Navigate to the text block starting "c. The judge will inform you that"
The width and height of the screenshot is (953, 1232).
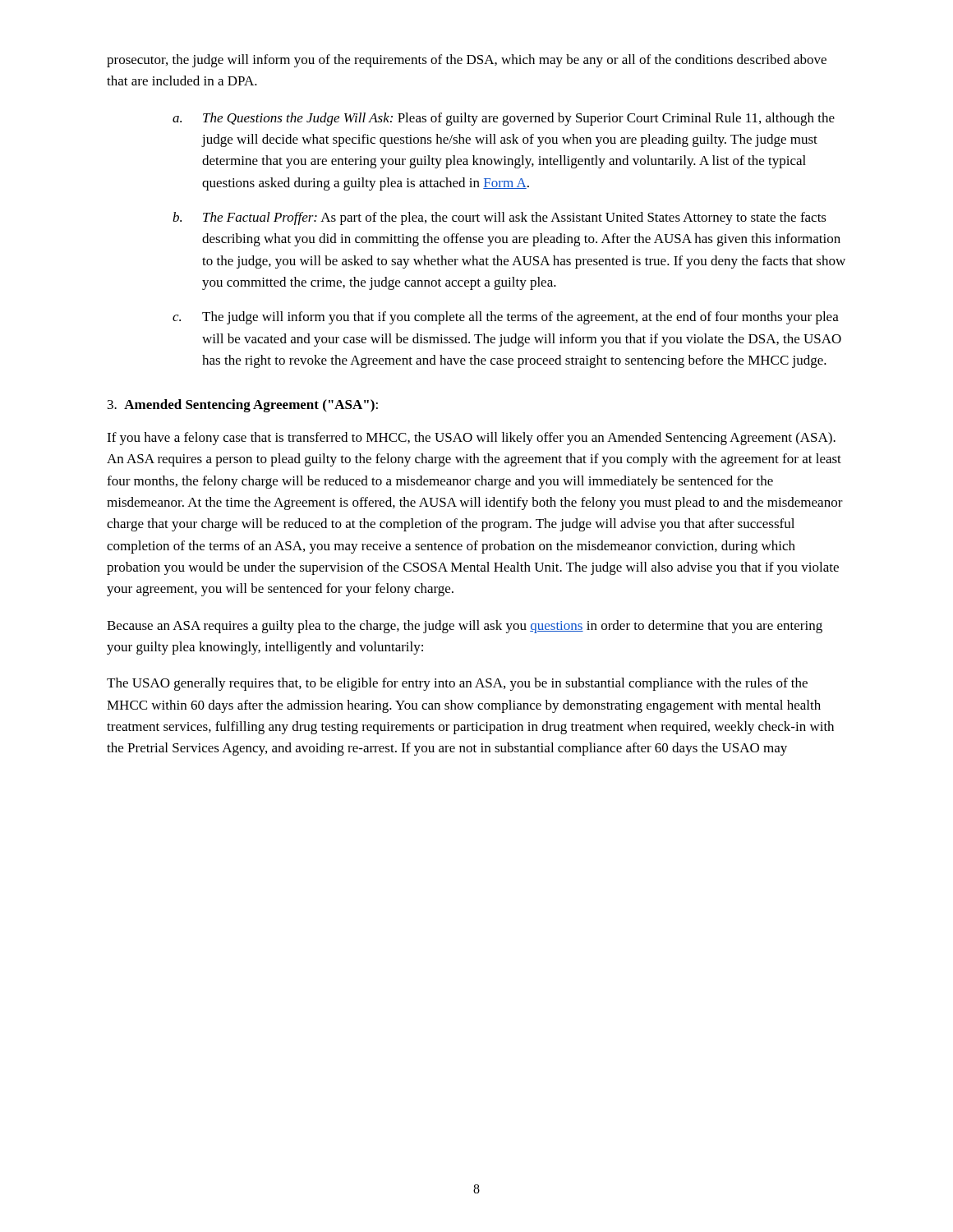coord(509,339)
